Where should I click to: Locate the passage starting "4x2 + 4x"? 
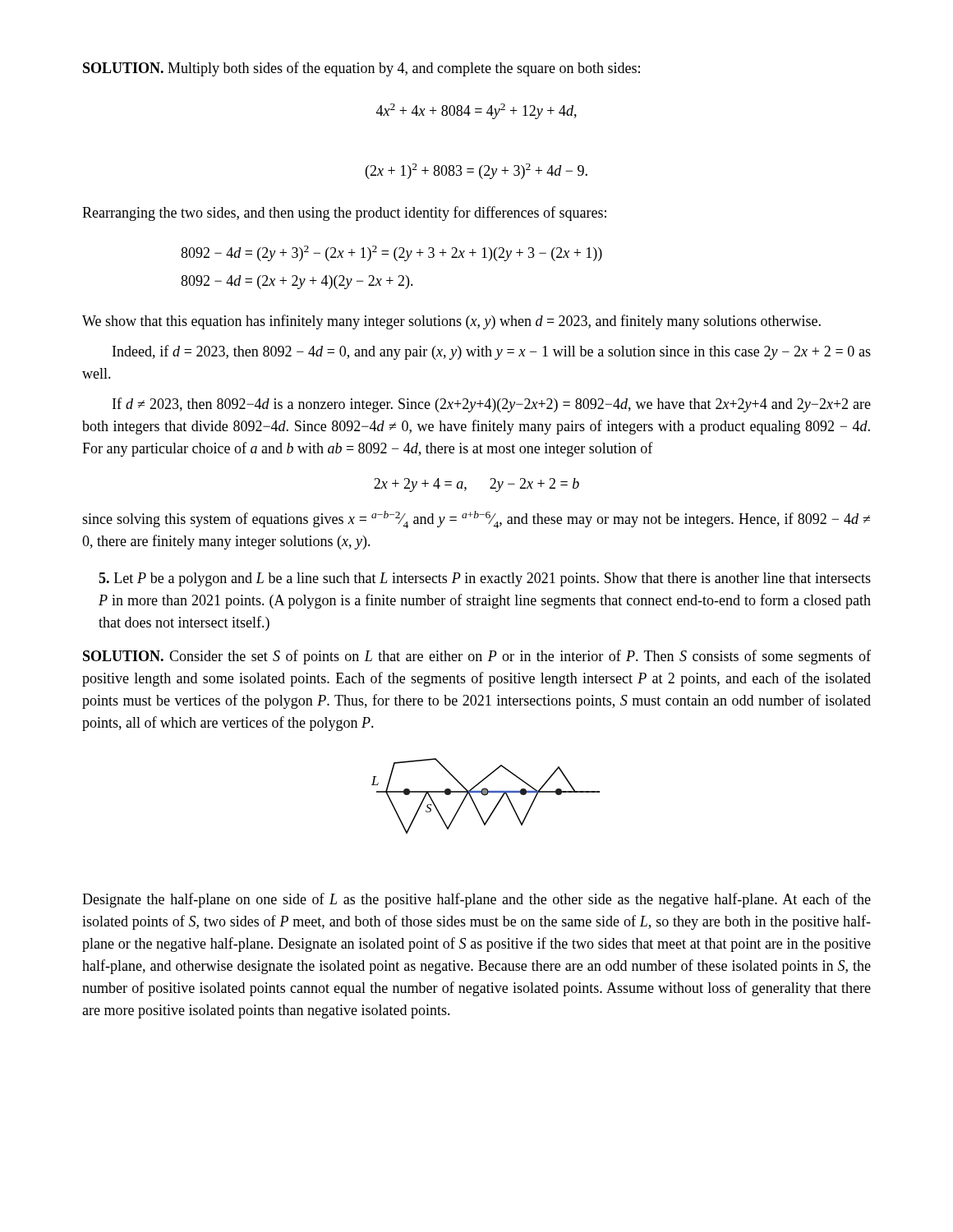(476, 111)
